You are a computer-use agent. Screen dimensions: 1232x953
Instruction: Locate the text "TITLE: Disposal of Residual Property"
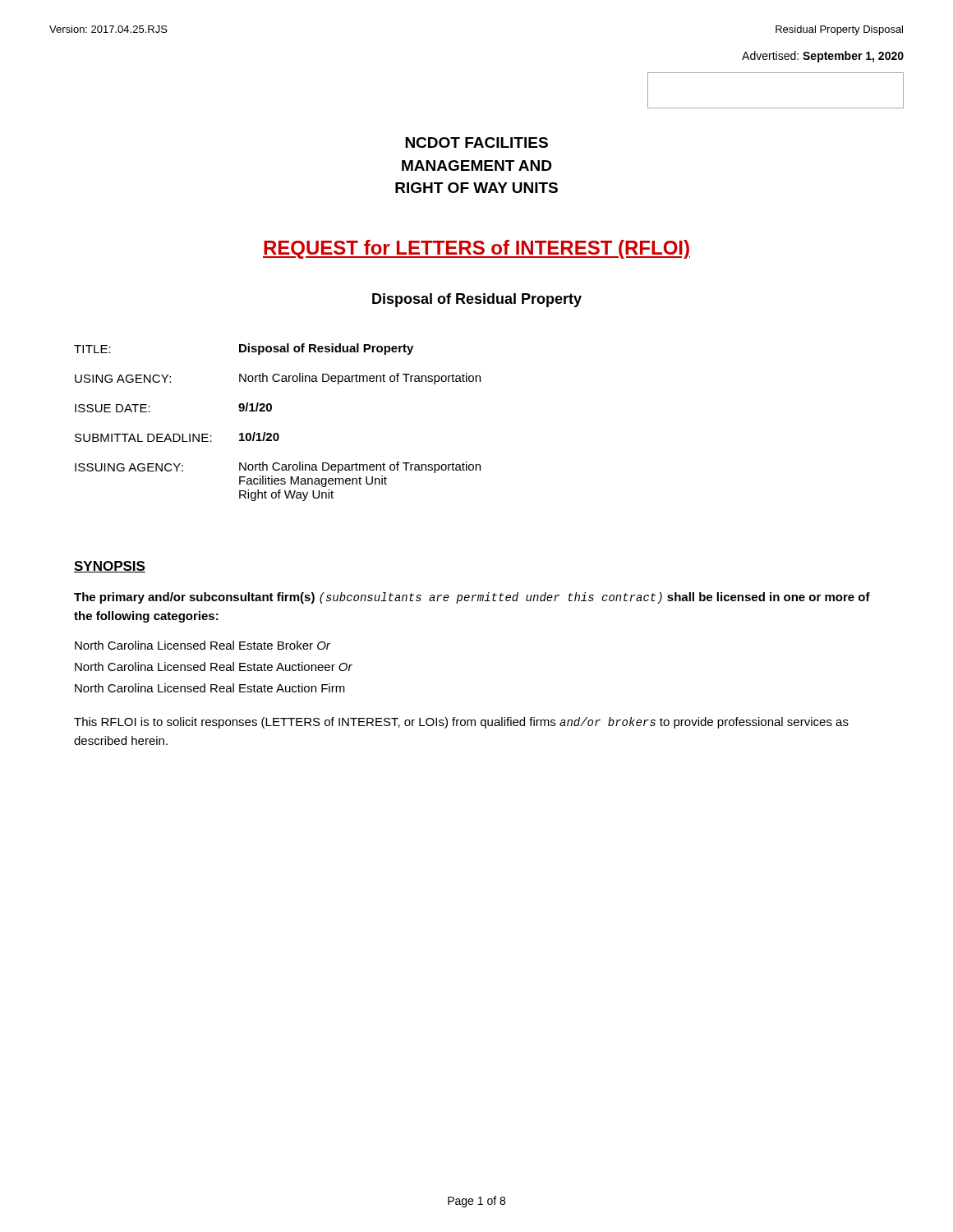click(244, 348)
